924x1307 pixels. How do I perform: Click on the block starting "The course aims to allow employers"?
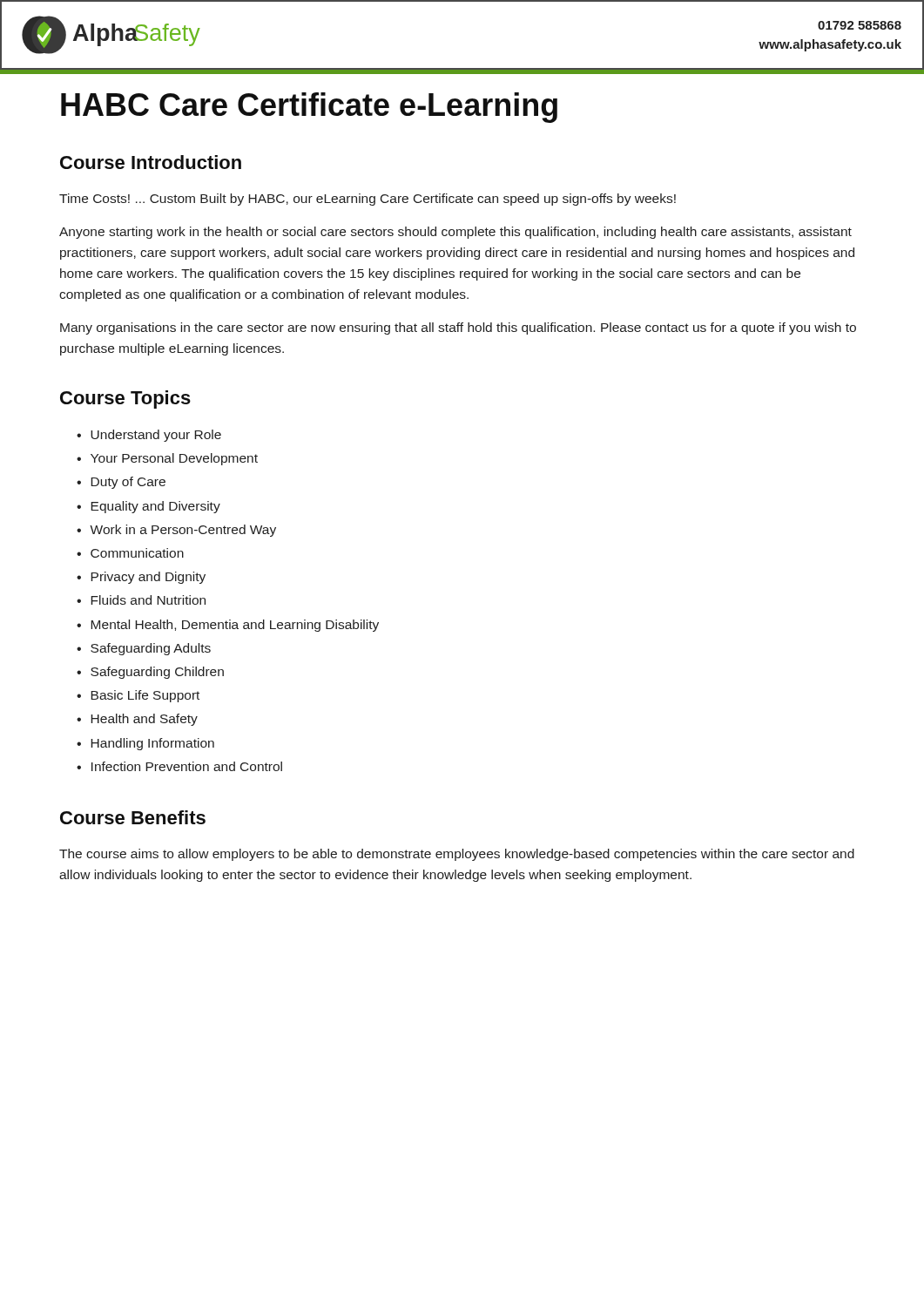[462, 864]
